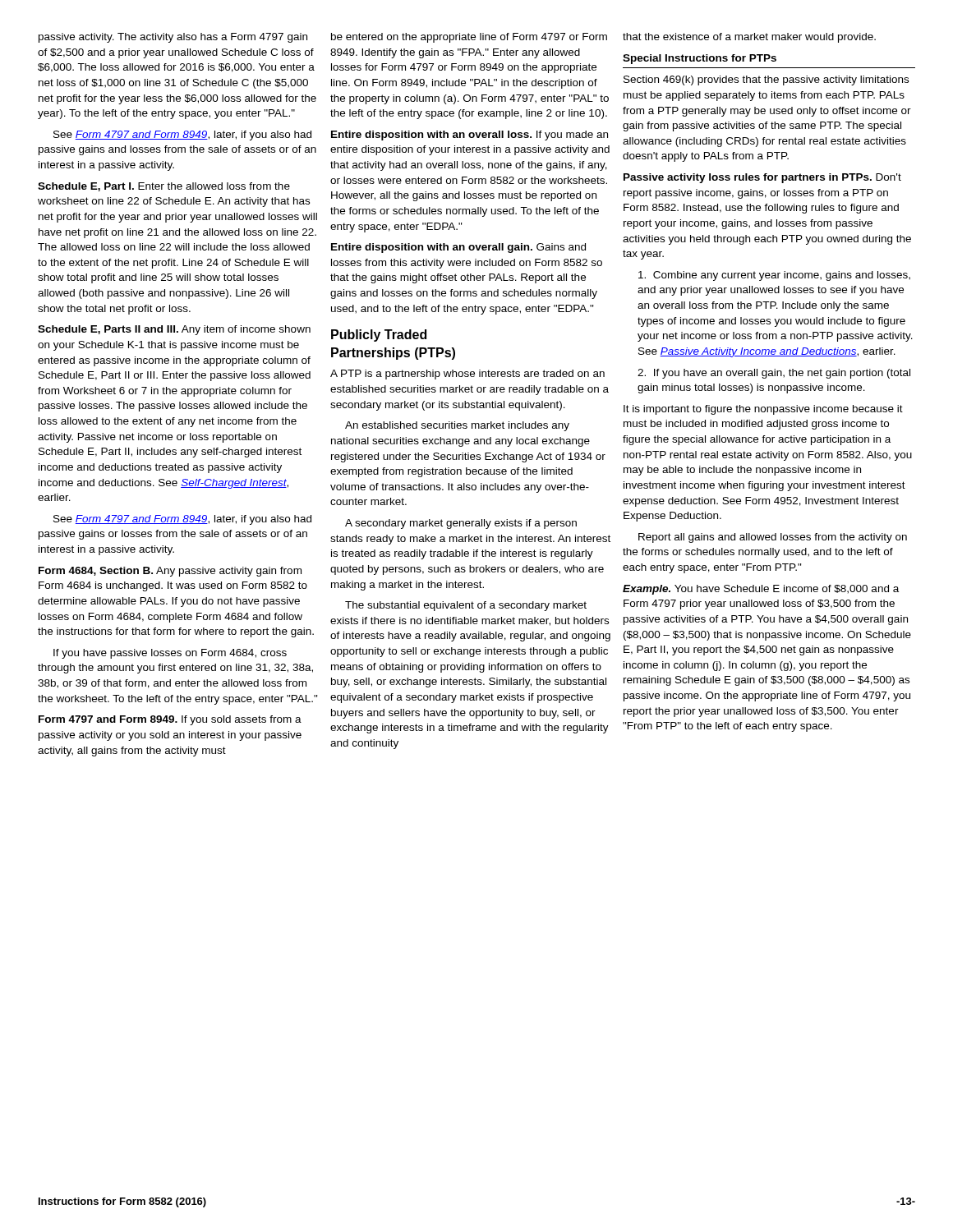The image size is (953, 1232).
Task: Select the text block with the text "It is important"
Action: tap(769, 463)
